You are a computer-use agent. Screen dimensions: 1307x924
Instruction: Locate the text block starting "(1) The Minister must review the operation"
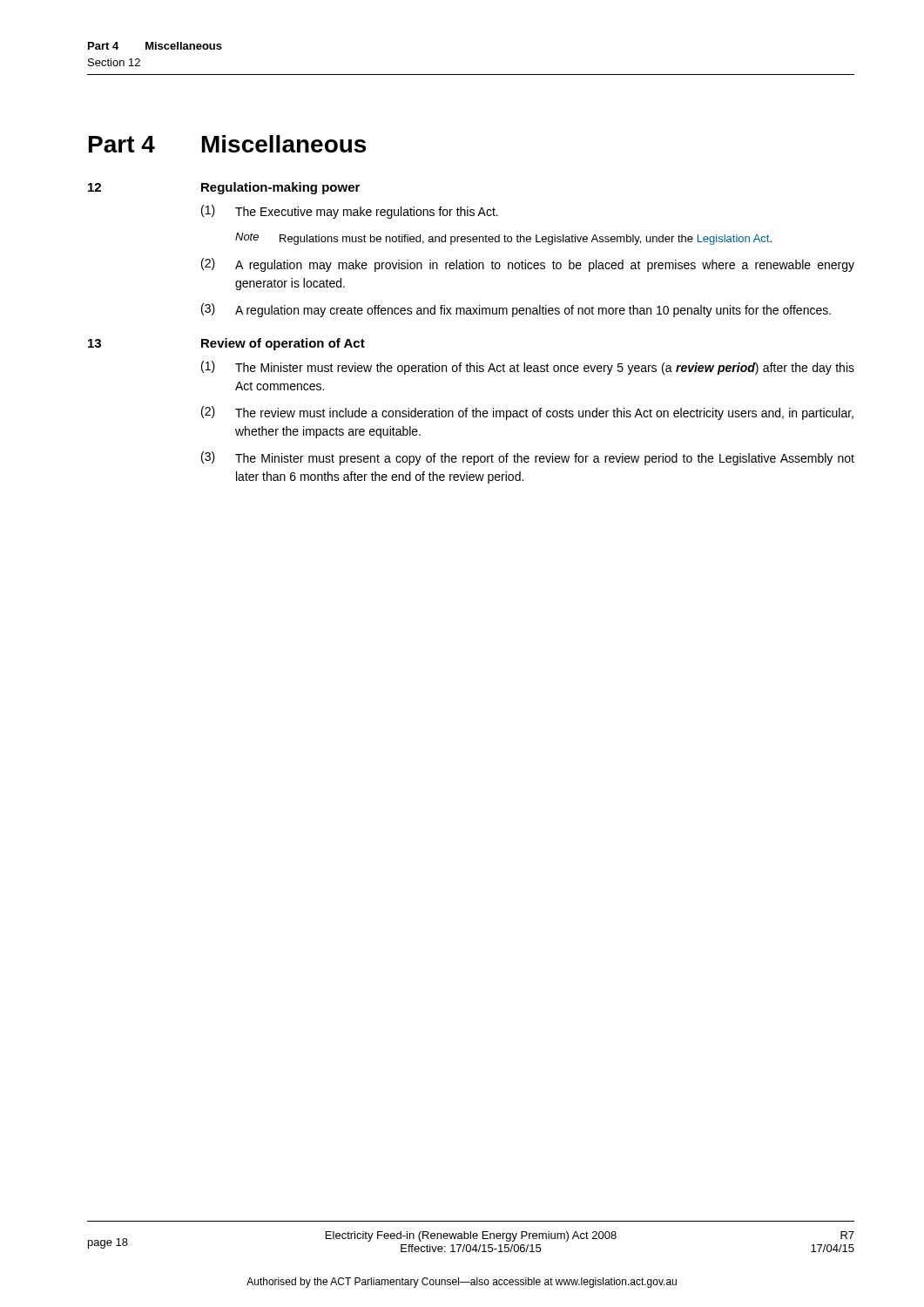coord(527,377)
